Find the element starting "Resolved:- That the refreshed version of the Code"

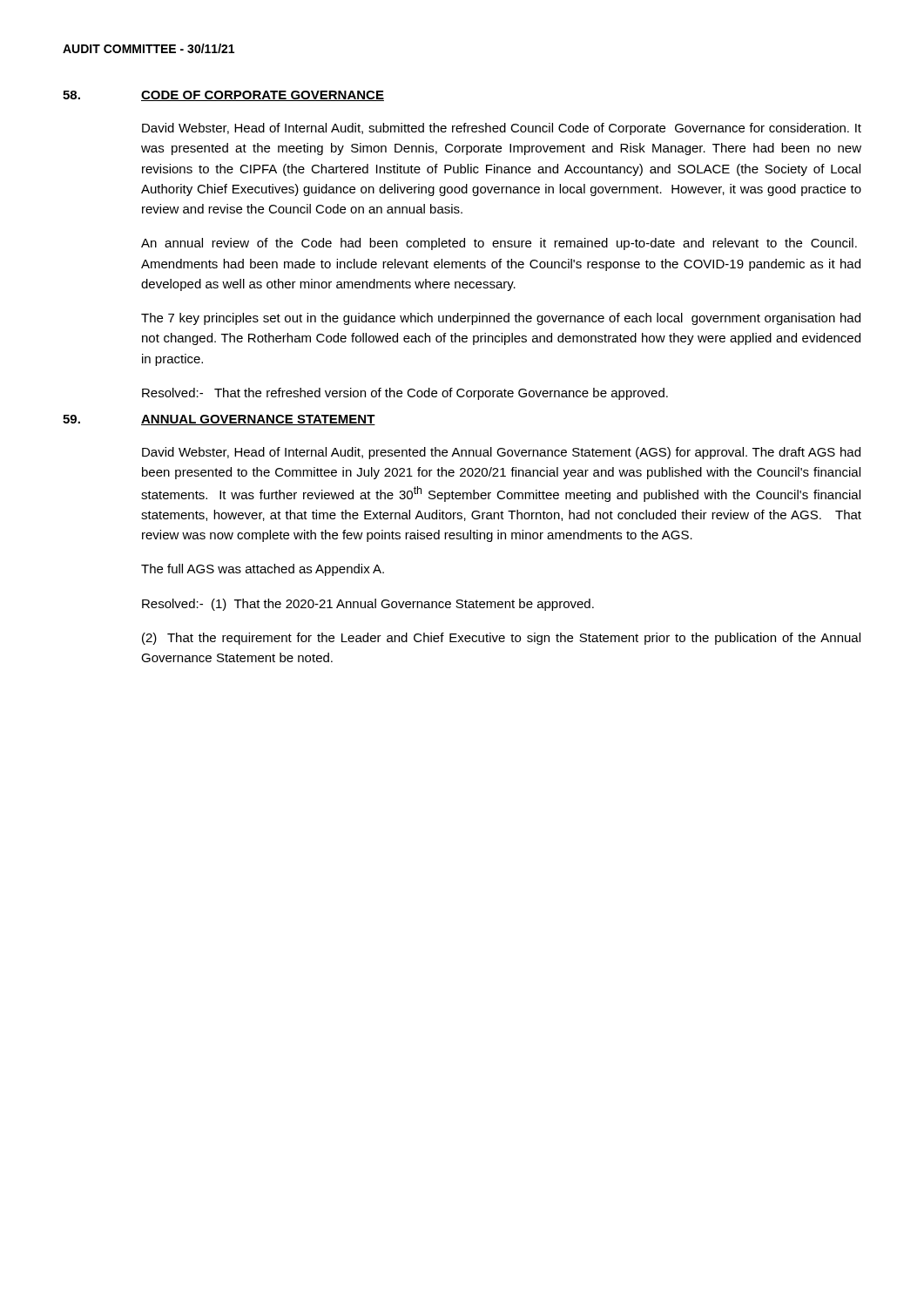(x=405, y=392)
